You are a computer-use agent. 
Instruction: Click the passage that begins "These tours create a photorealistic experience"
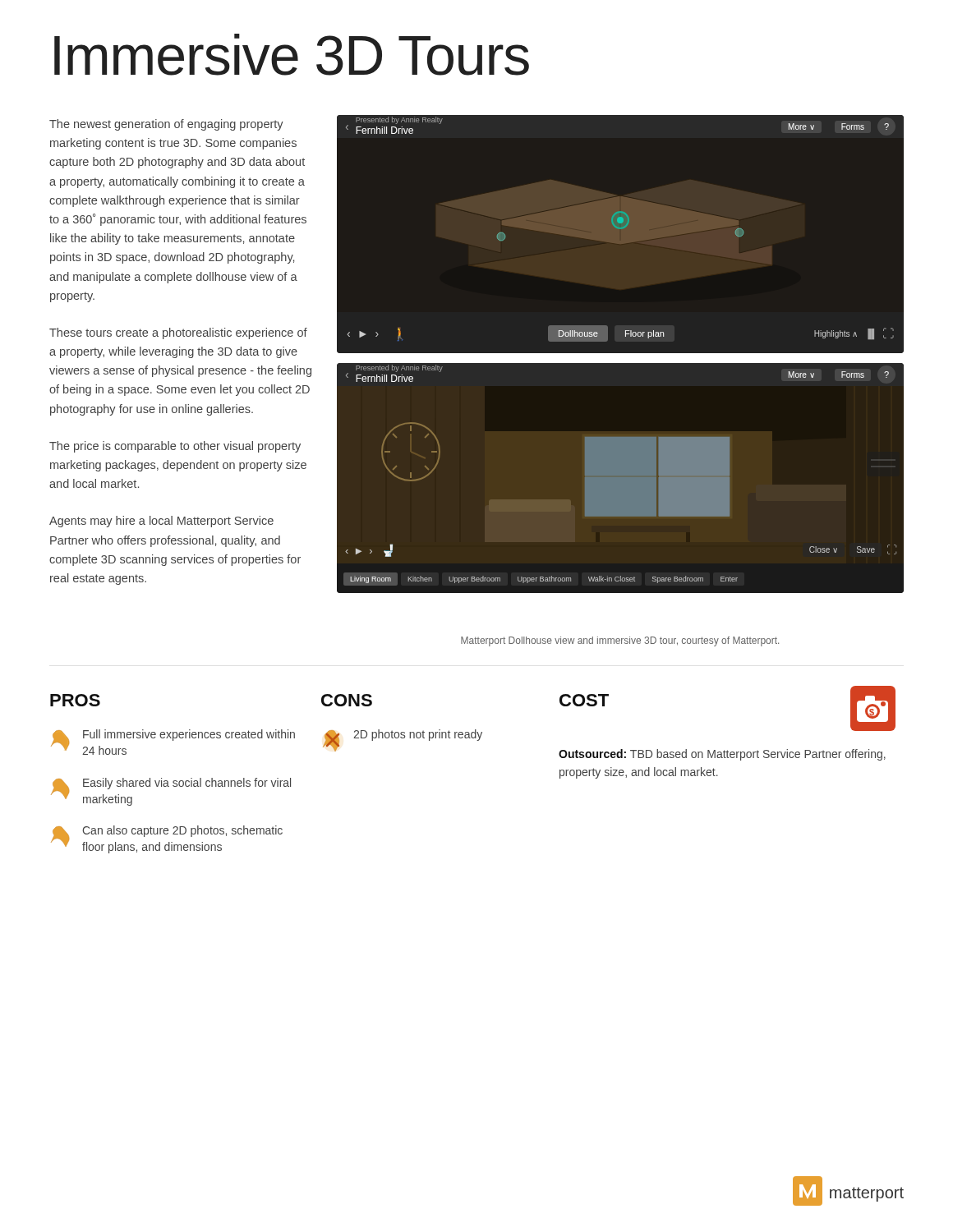click(x=181, y=371)
